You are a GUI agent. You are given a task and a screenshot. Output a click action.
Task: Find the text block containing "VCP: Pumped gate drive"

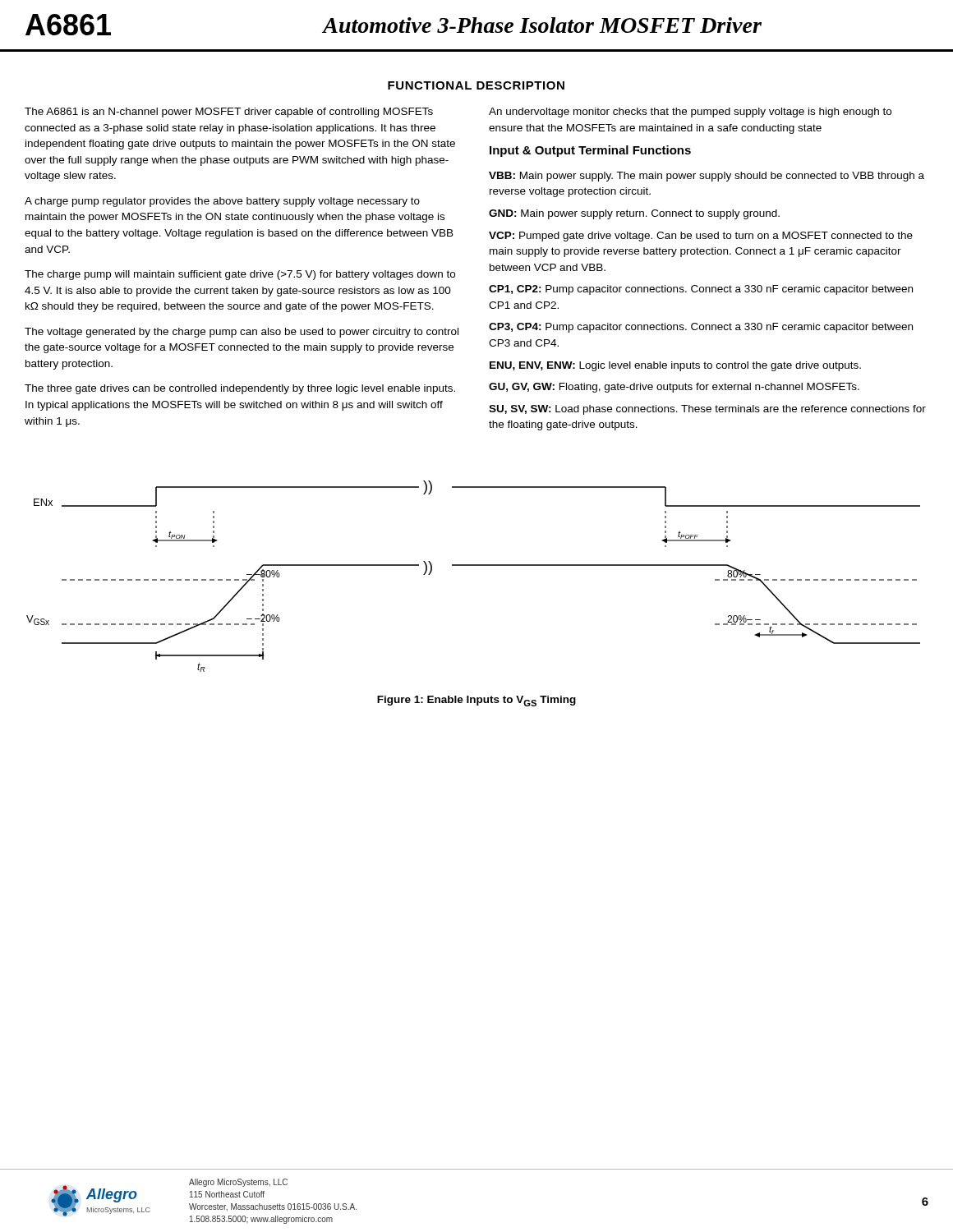point(709,251)
